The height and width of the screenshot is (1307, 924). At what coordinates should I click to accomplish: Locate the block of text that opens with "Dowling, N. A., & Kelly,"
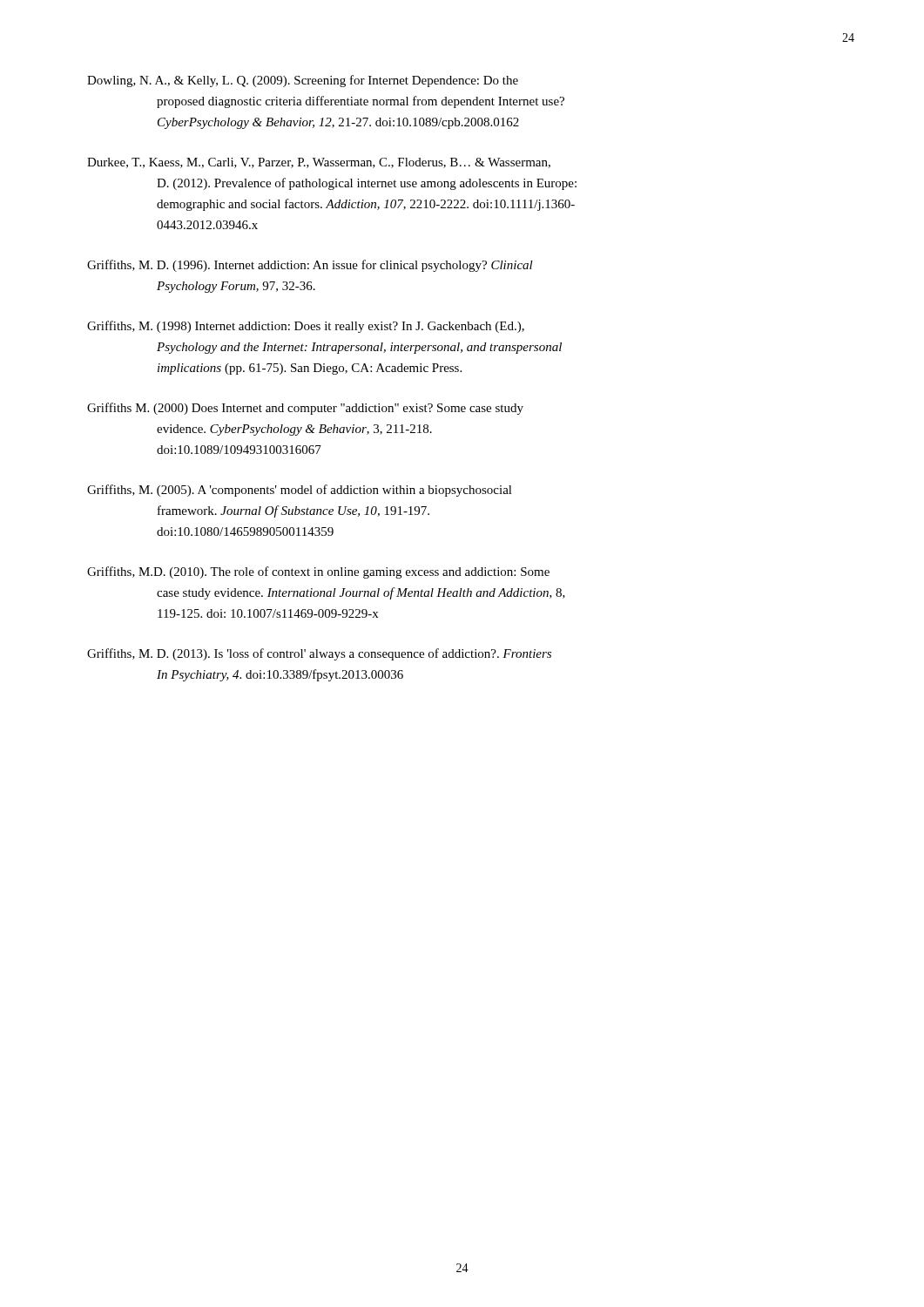point(471,101)
